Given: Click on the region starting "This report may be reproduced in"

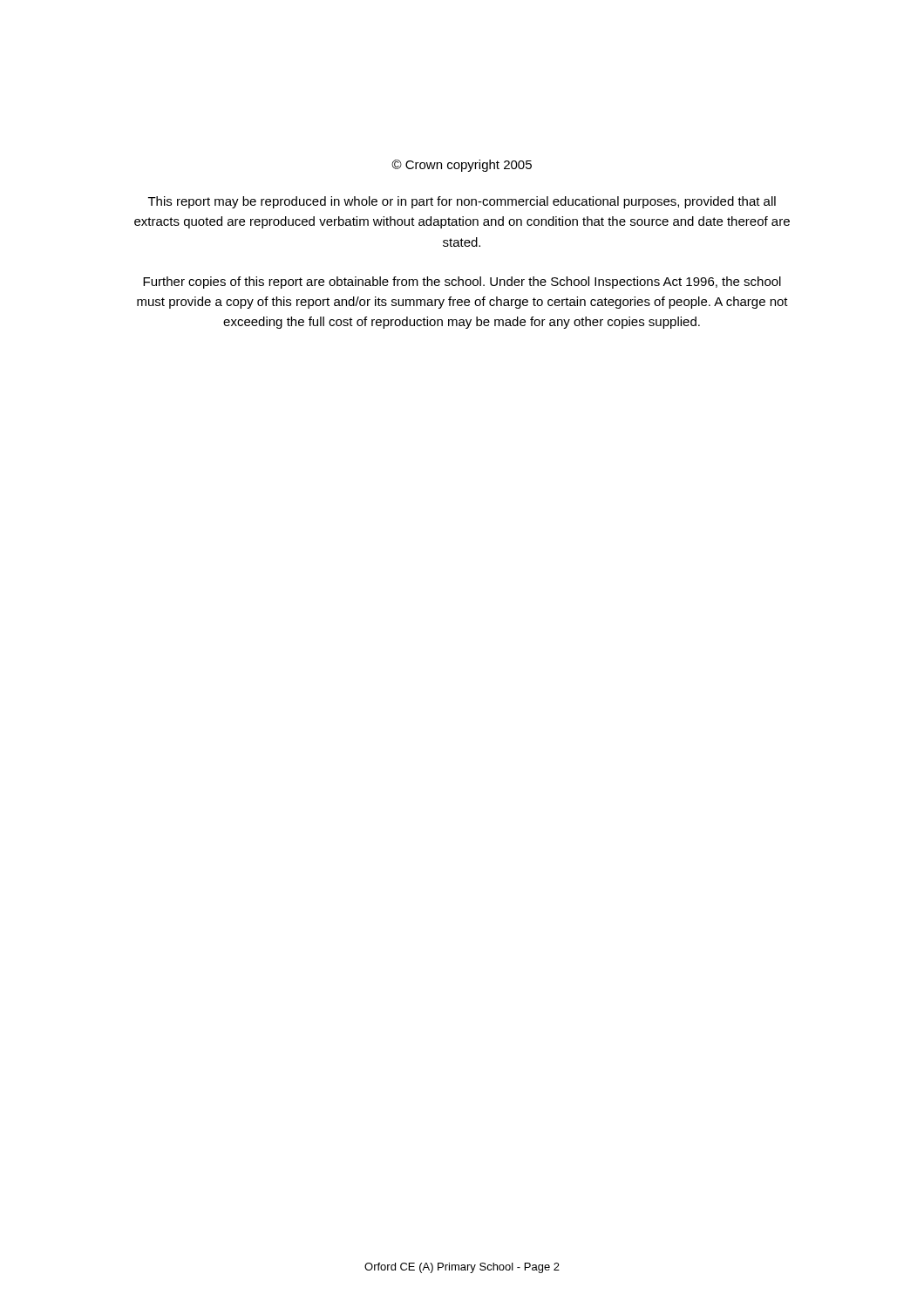Looking at the screenshot, I should 462,221.
